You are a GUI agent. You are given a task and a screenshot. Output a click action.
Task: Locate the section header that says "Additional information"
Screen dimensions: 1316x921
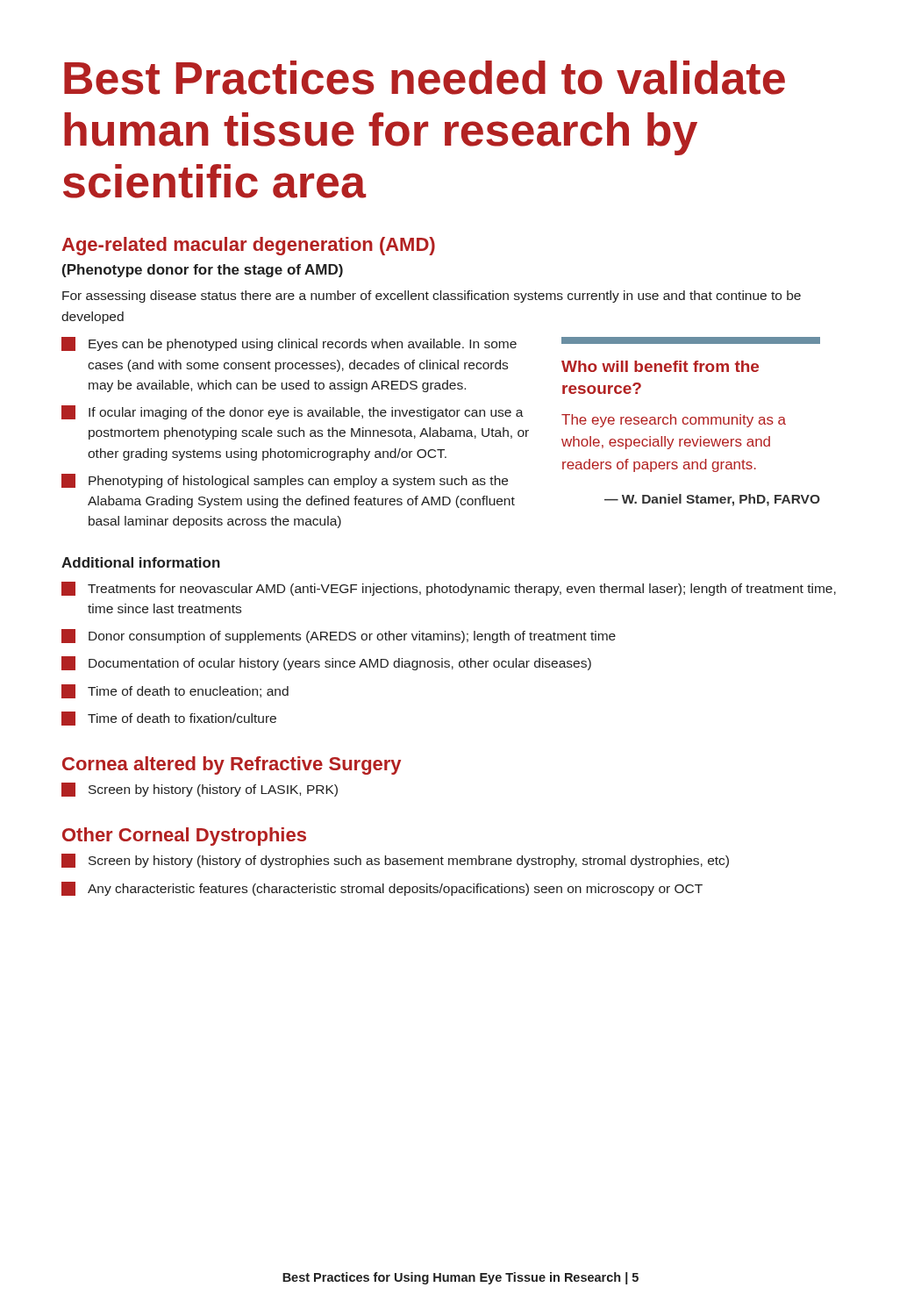coord(141,562)
